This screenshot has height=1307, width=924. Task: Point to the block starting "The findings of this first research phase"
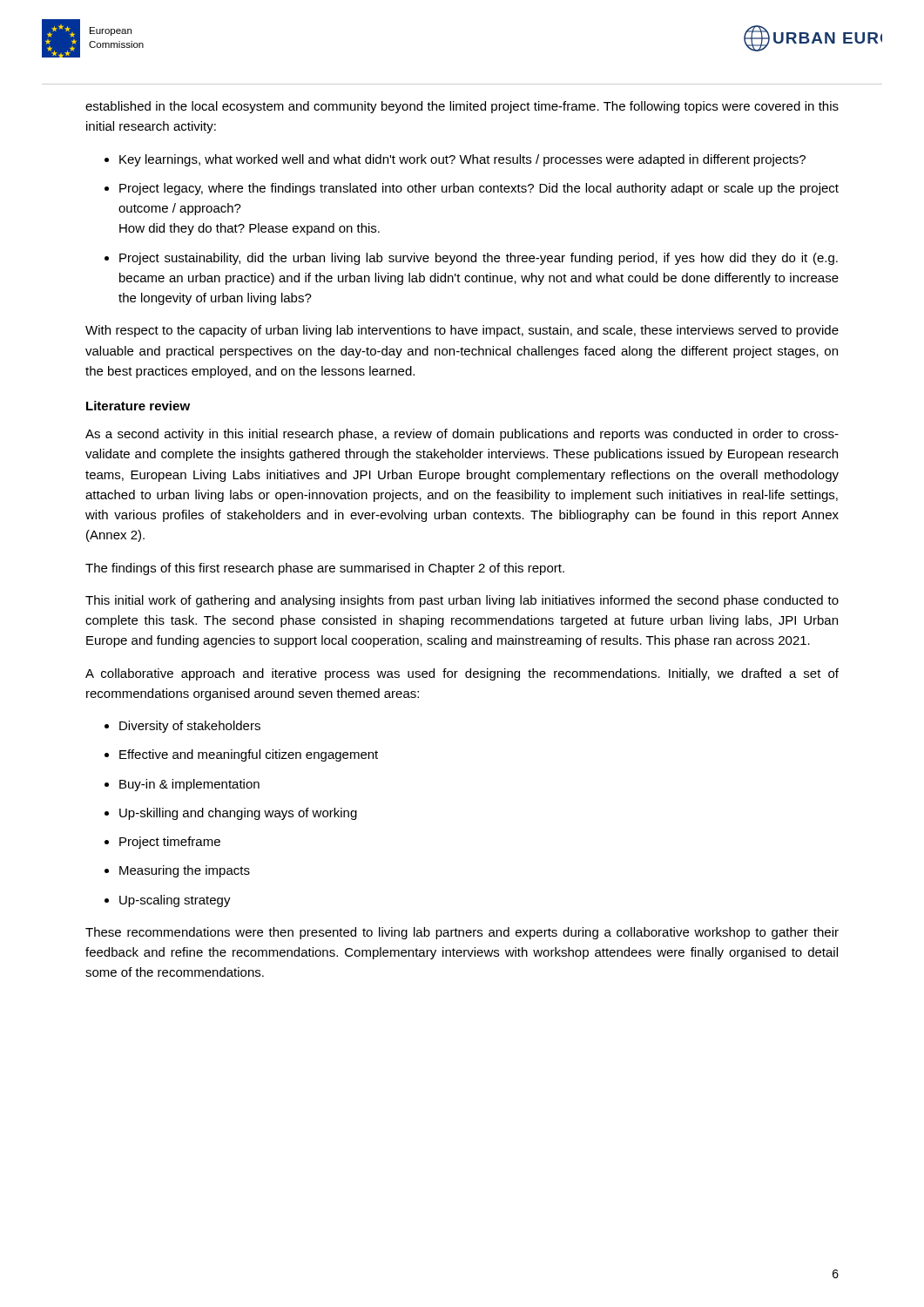click(x=462, y=567)
